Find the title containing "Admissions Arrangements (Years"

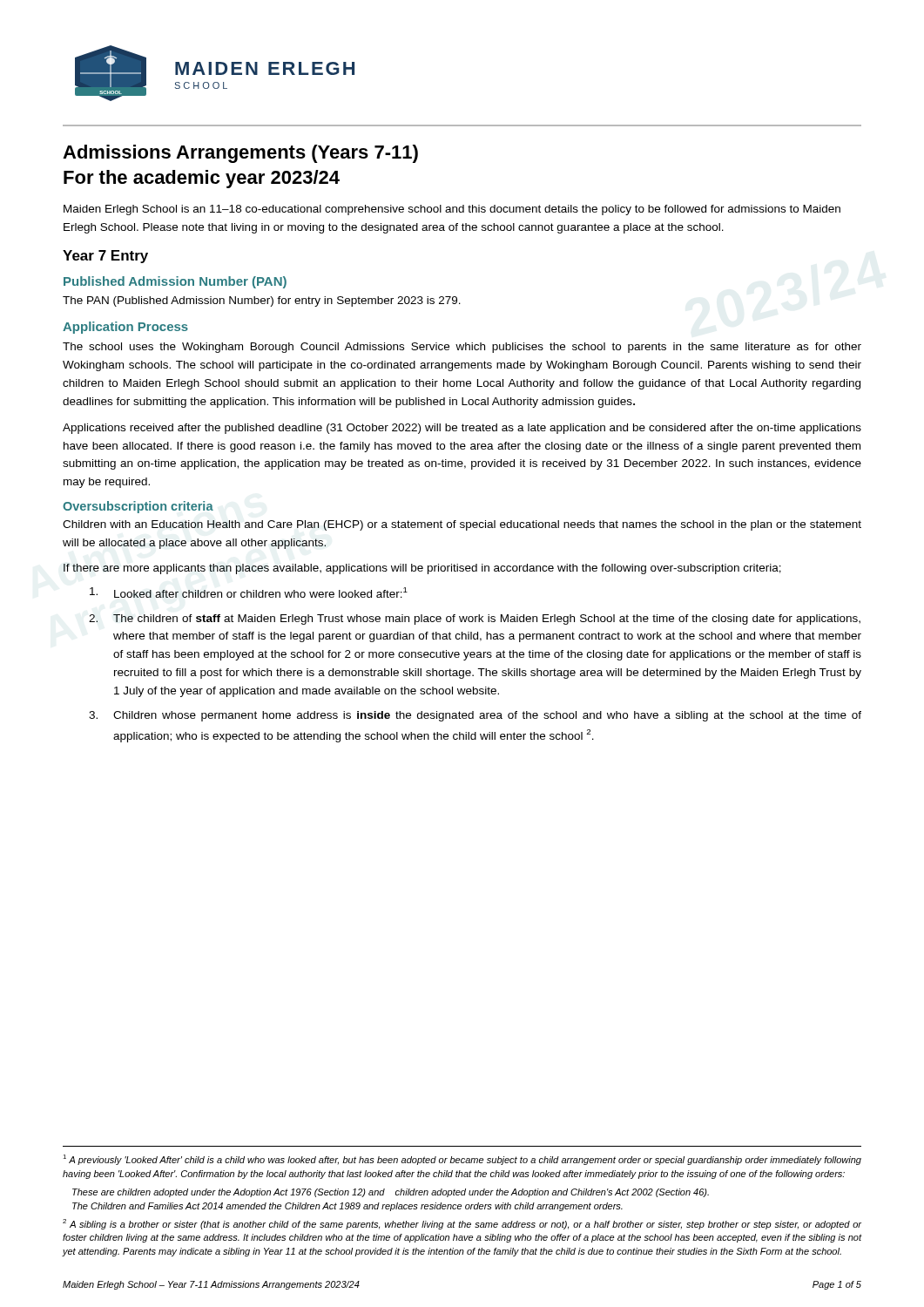(241, 164)
